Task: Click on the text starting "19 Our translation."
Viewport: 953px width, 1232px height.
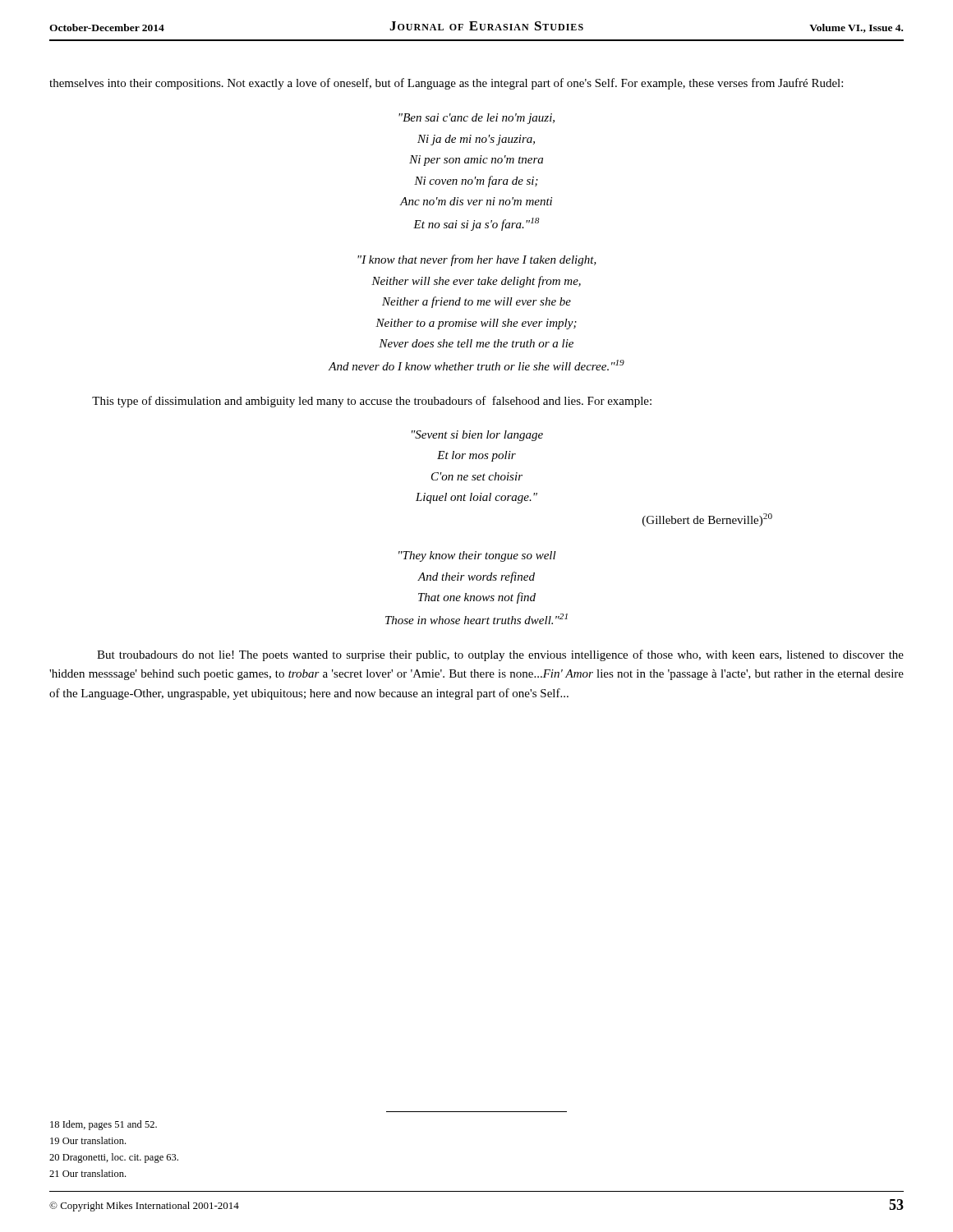Action: point(88,1141)
